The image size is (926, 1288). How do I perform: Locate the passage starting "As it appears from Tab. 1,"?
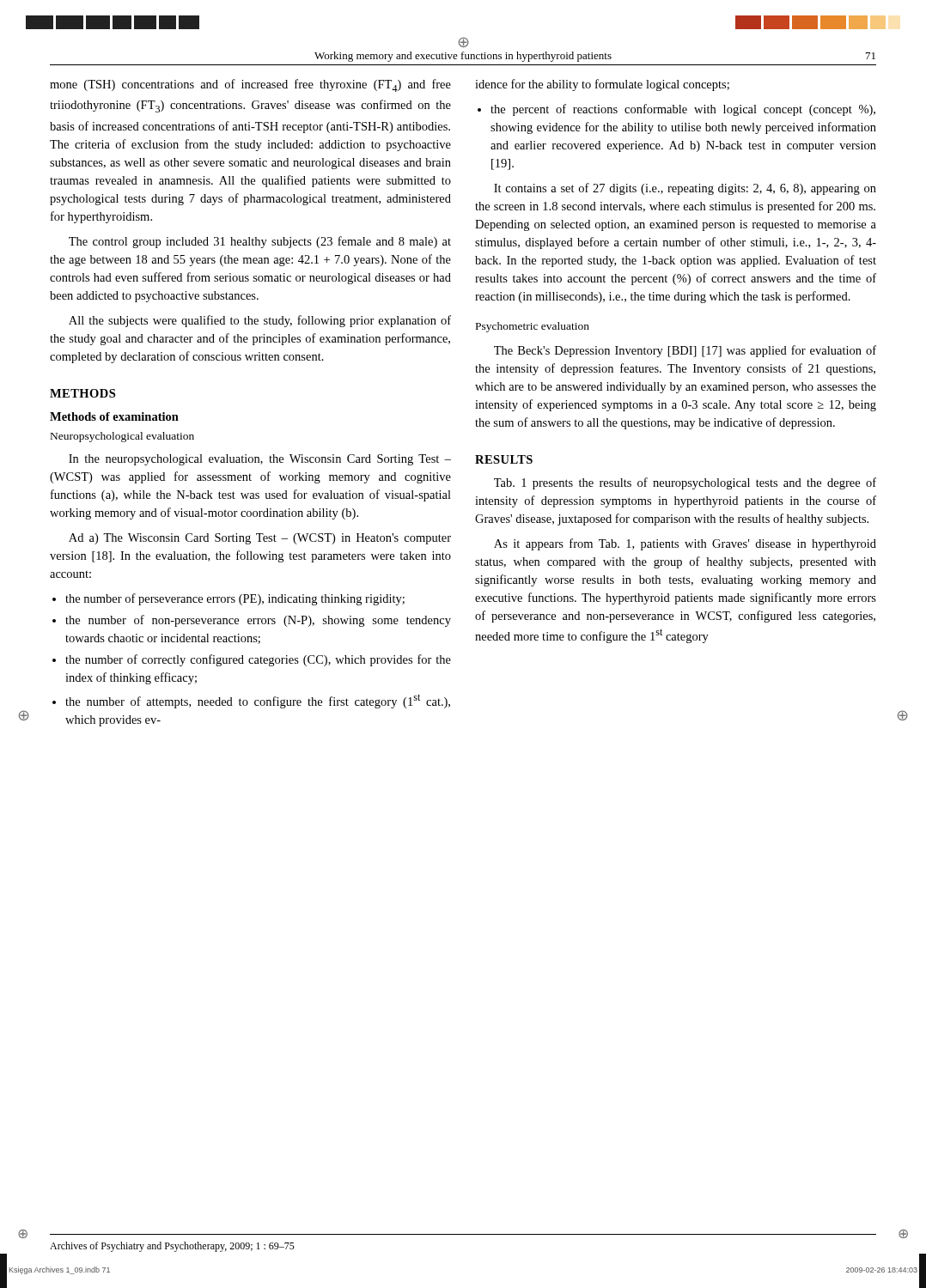tap(676, 590)
